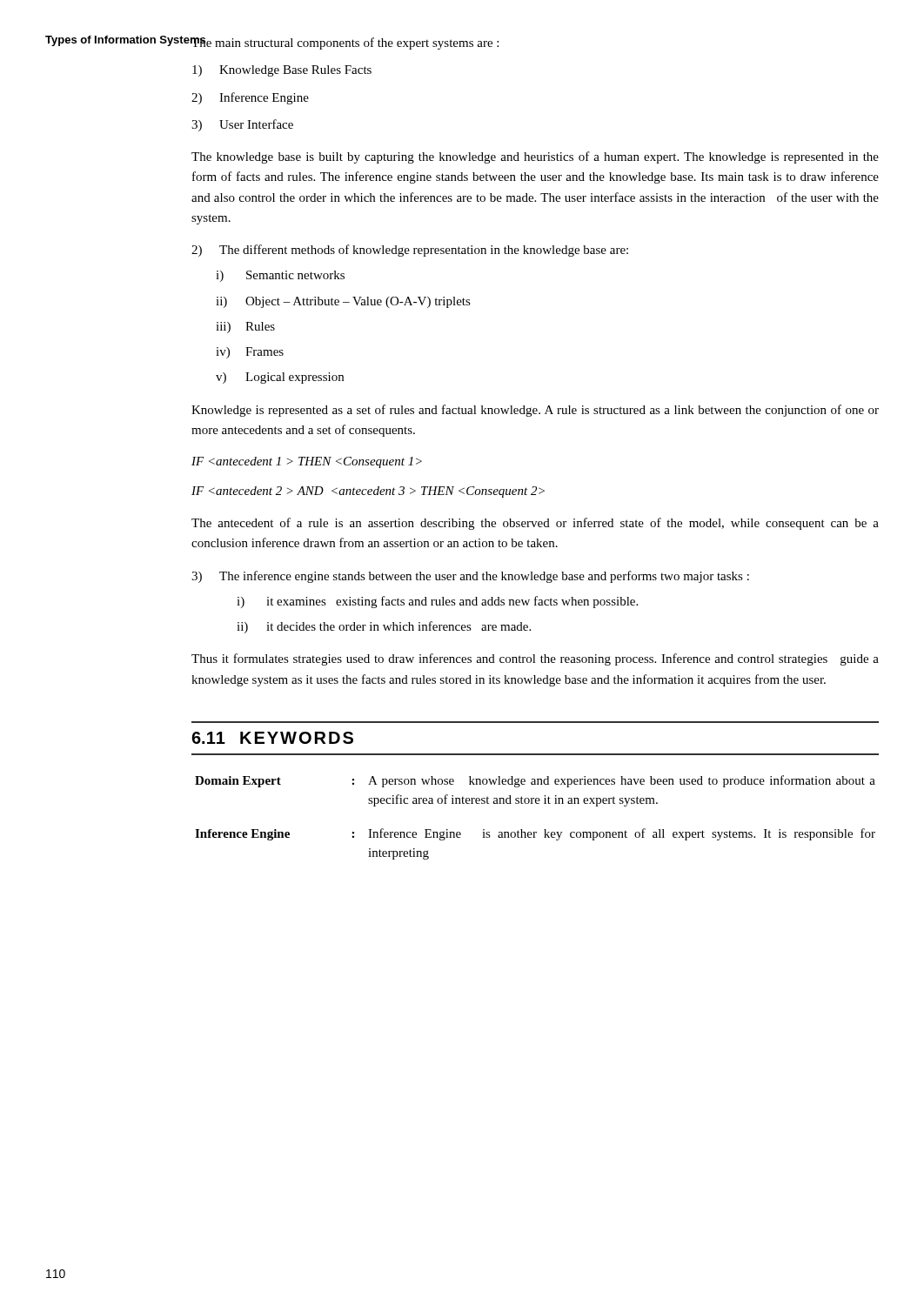Where is the passage that starts "ii)it decides the order in which"?

(384, 627)
